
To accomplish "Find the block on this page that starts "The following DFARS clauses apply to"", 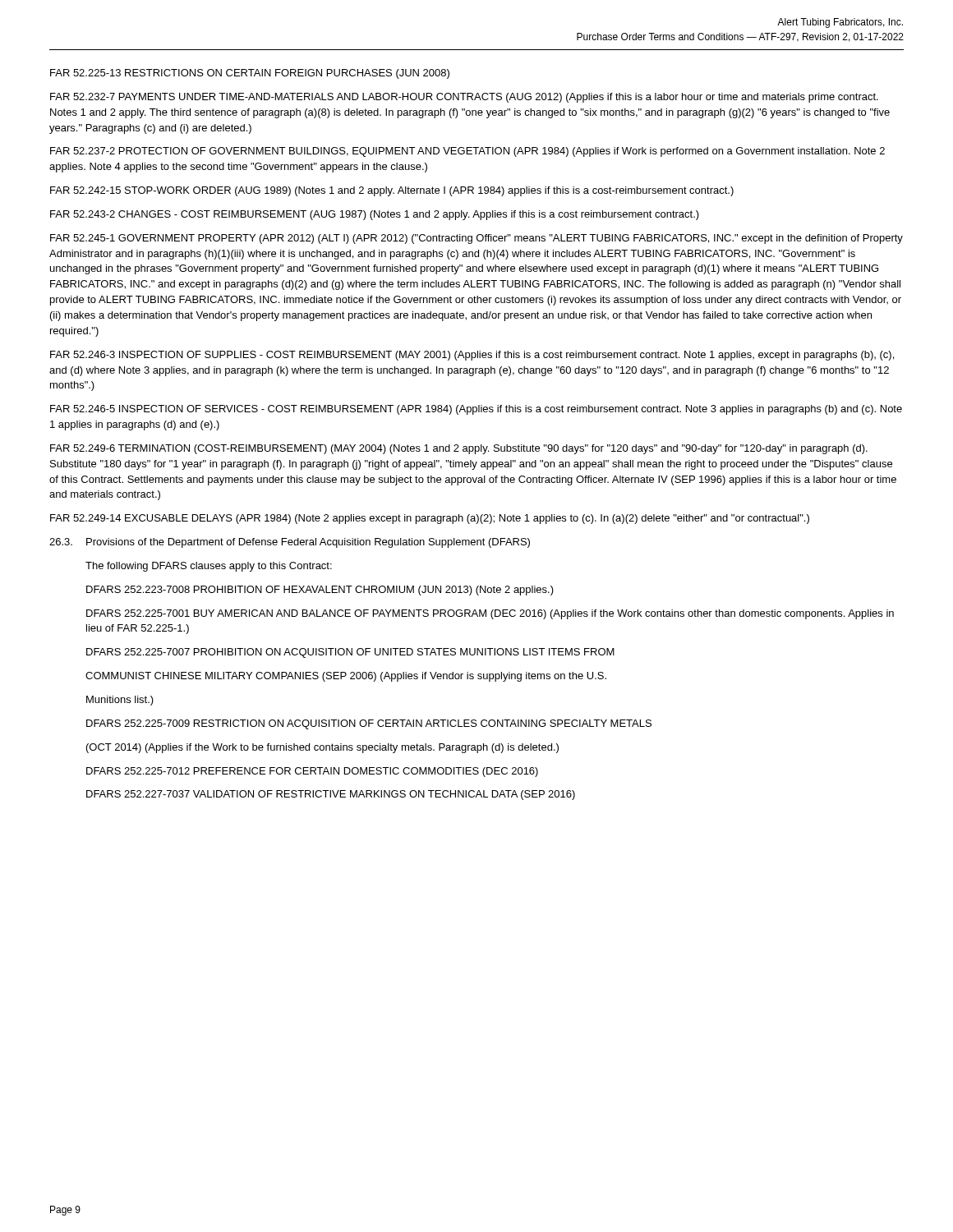I will (209, 565).
